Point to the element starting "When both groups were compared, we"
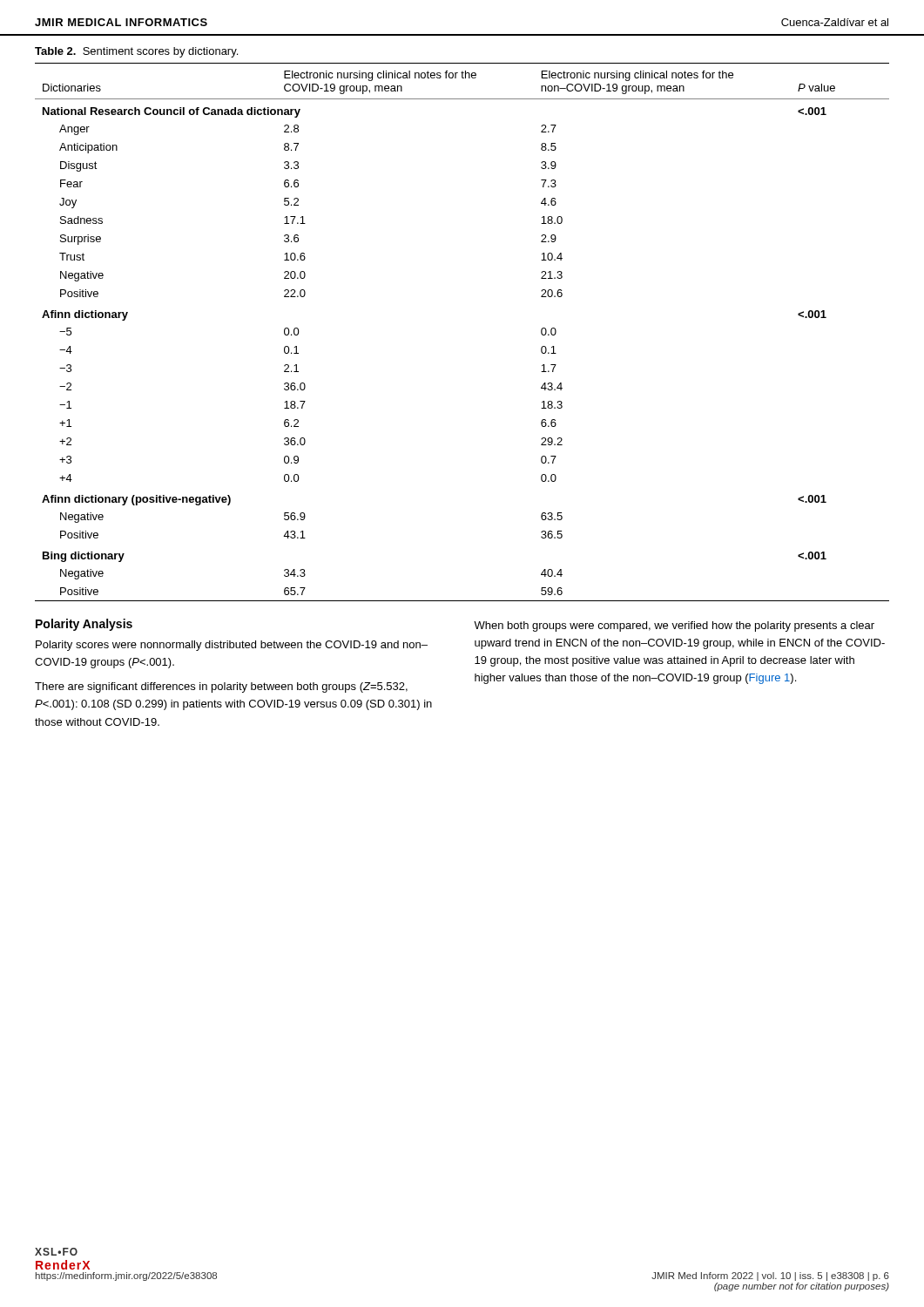The height and width of the screenshot is (1307, 924). 680,651
